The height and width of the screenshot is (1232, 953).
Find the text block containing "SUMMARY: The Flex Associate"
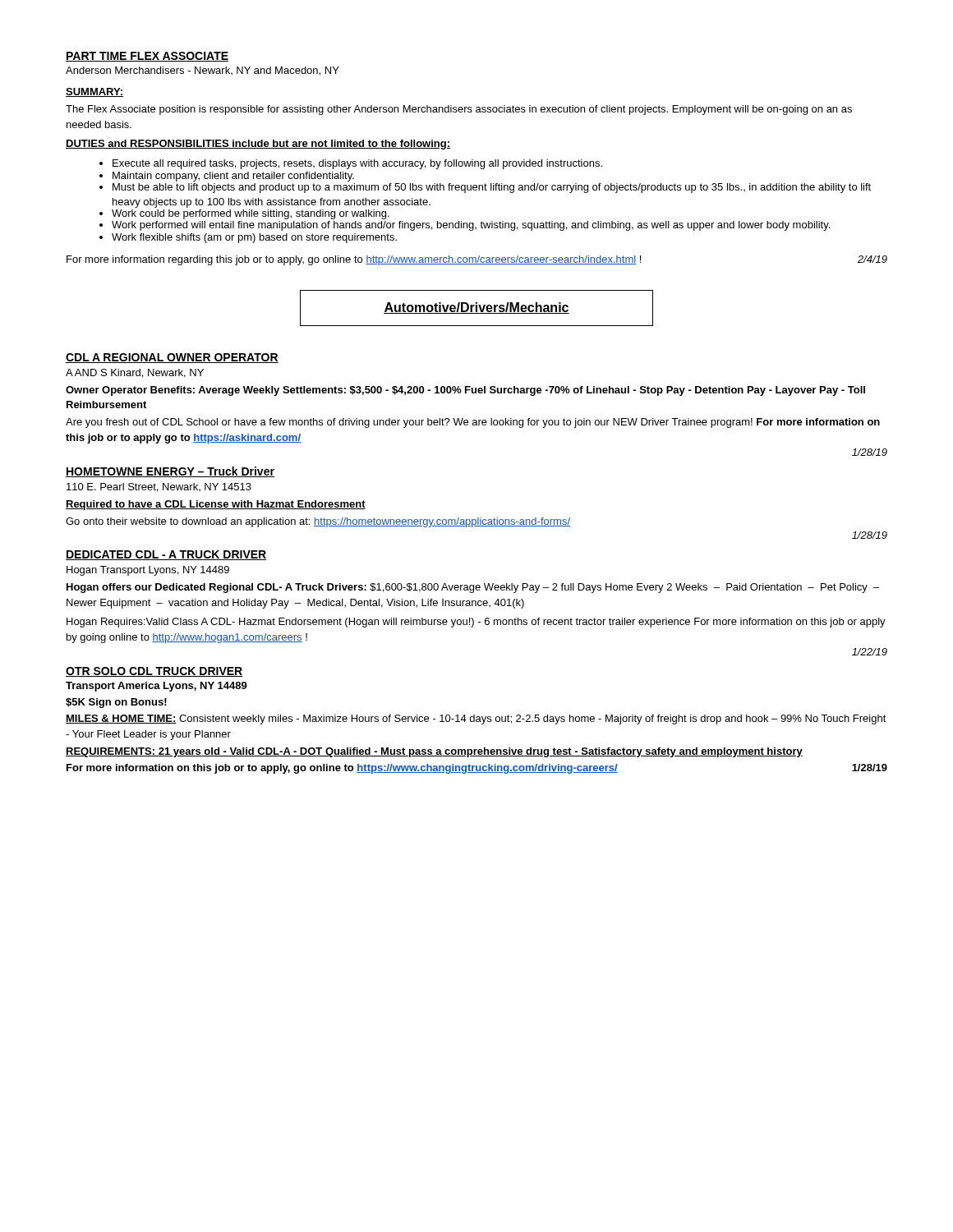[x=476, y=118]
